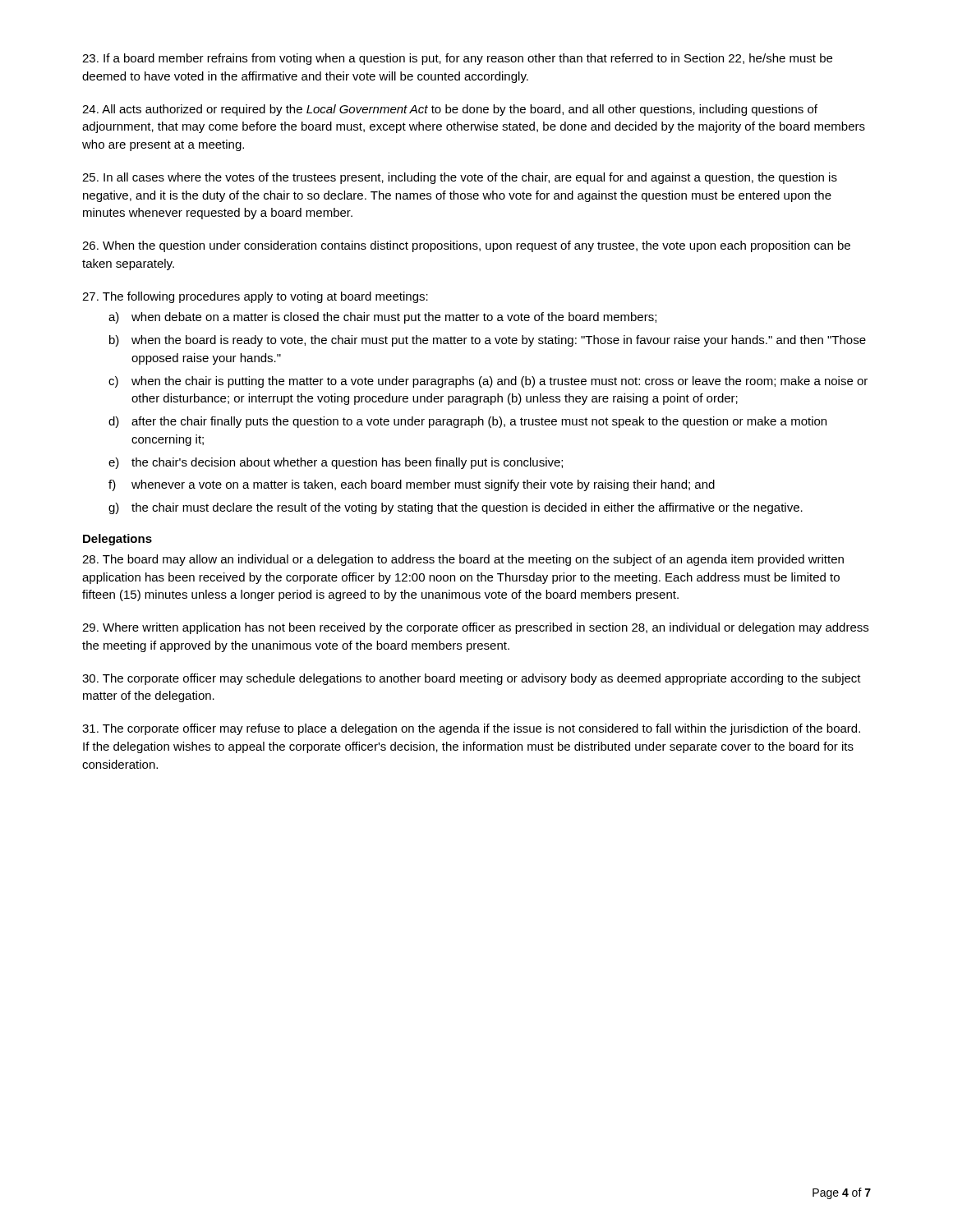The image size is (953, 1232).
Task: Find the passage starting "The board may allow an individual or"
Action: 463,577
